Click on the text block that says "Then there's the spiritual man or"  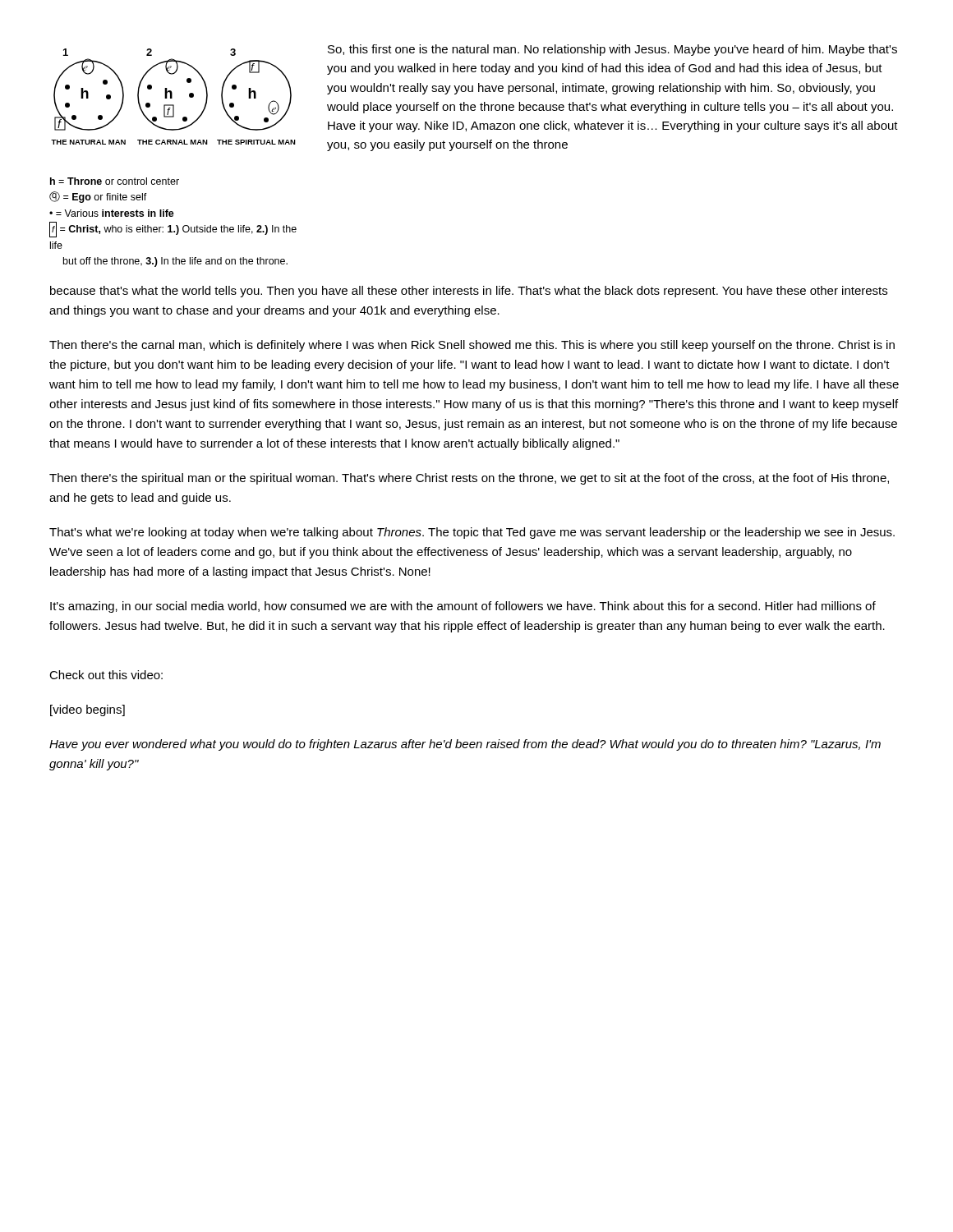(x=470, y=488)
